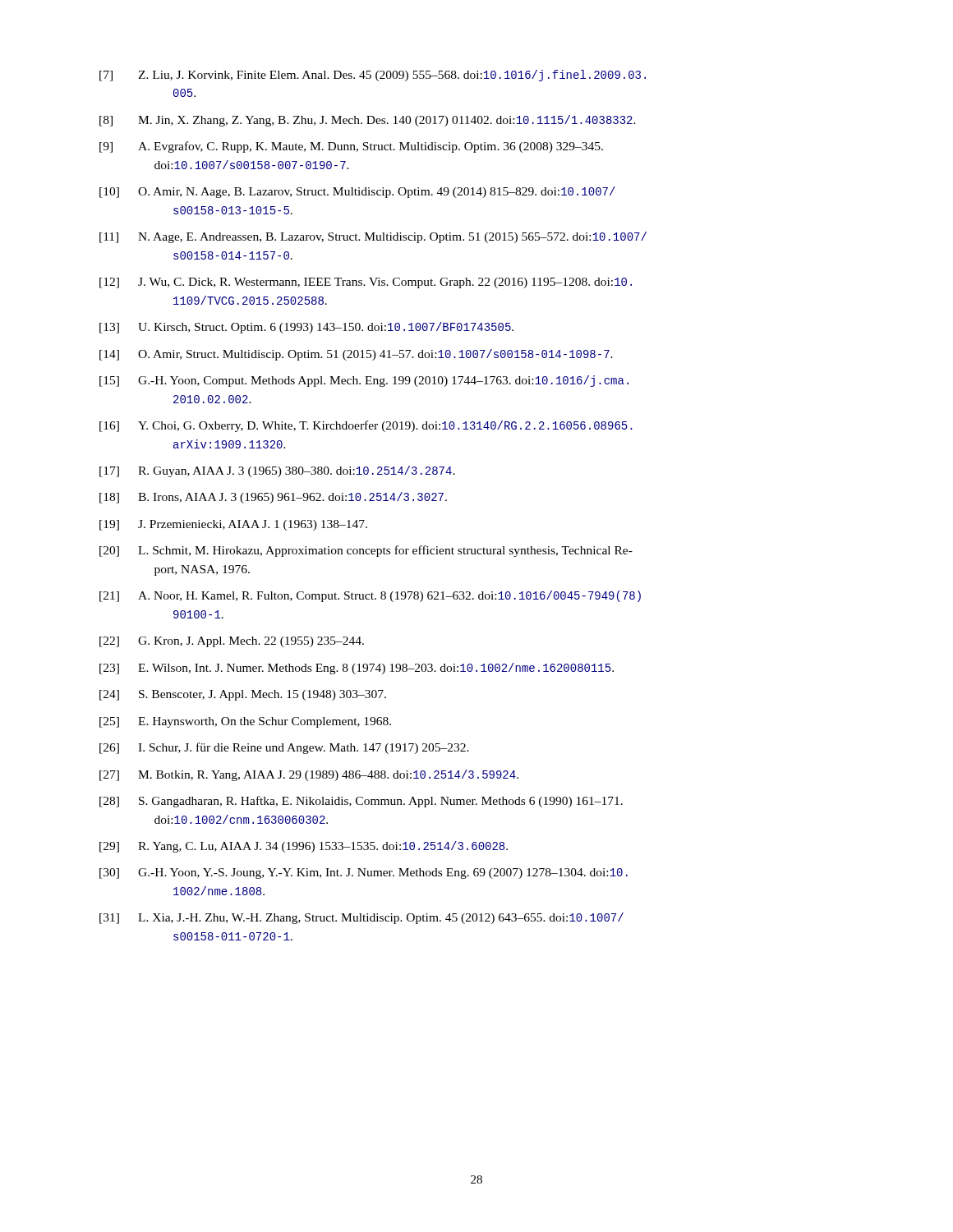Select the passage starting "[9] A. Evgrafov, C. Rupp, K."

[476, 156]
